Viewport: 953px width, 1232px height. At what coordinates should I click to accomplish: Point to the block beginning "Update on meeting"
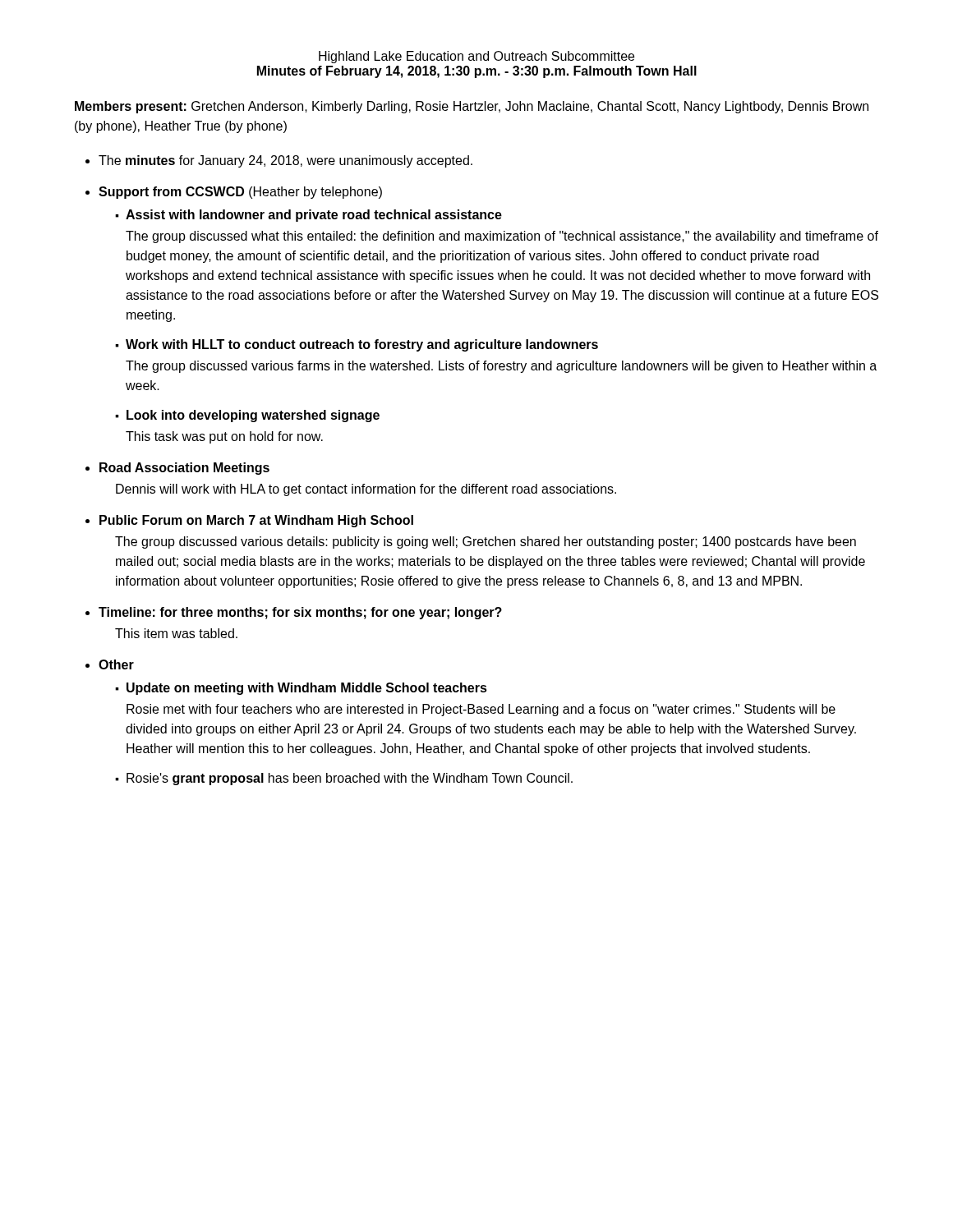click(502, 719)
